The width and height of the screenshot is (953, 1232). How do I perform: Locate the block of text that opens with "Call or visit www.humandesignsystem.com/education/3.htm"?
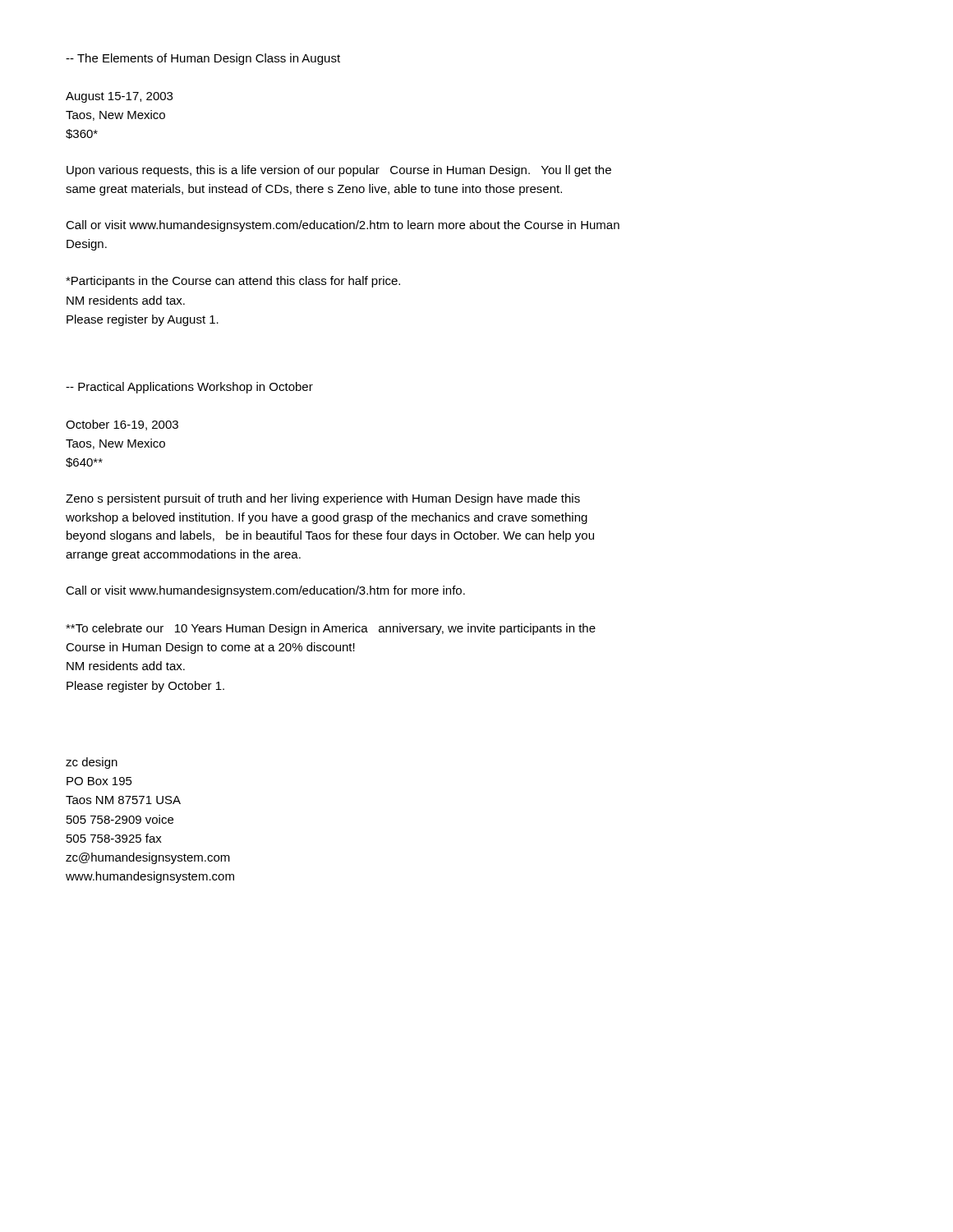345,591
